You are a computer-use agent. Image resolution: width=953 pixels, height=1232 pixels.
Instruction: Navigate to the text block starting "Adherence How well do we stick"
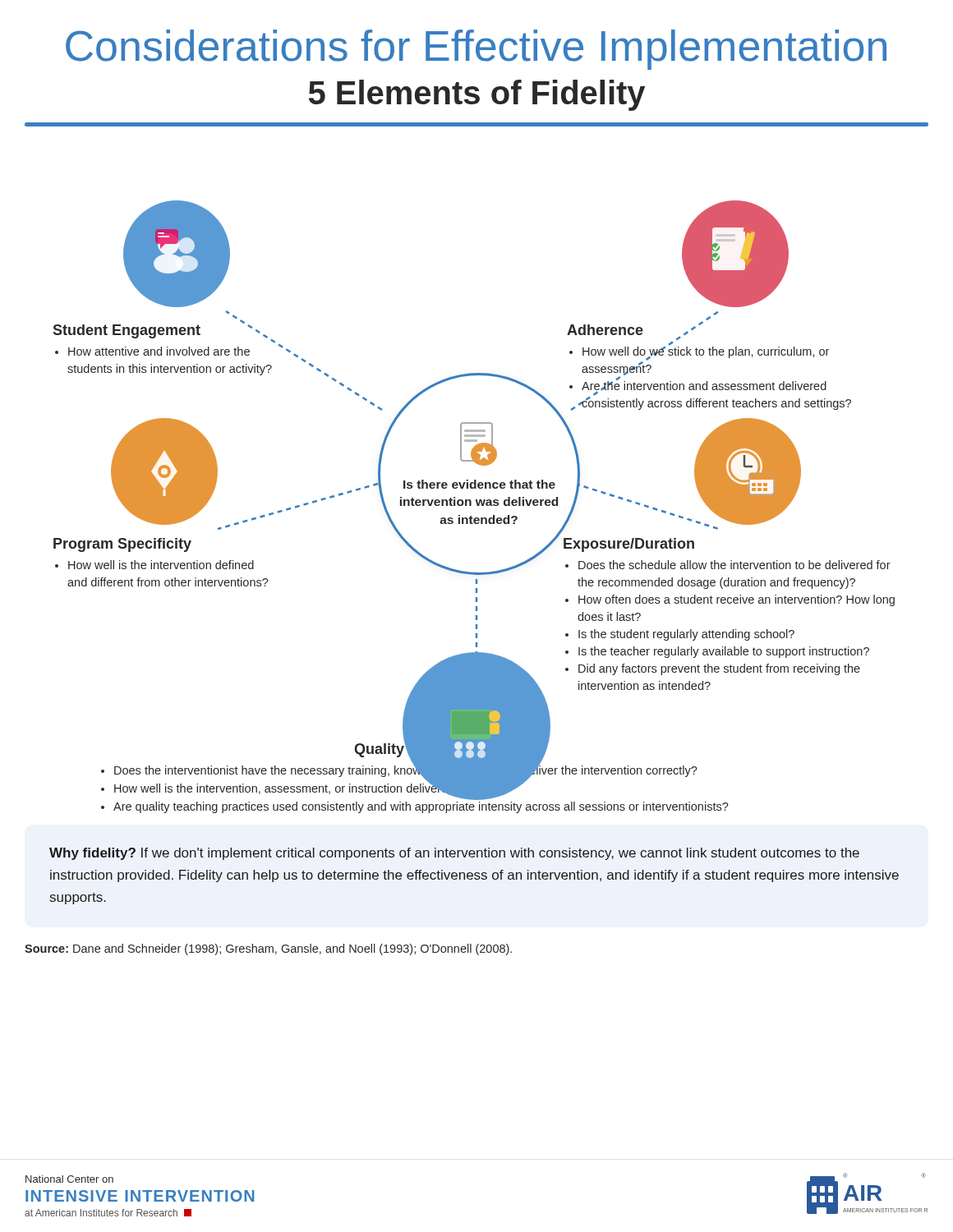[727, 367]
